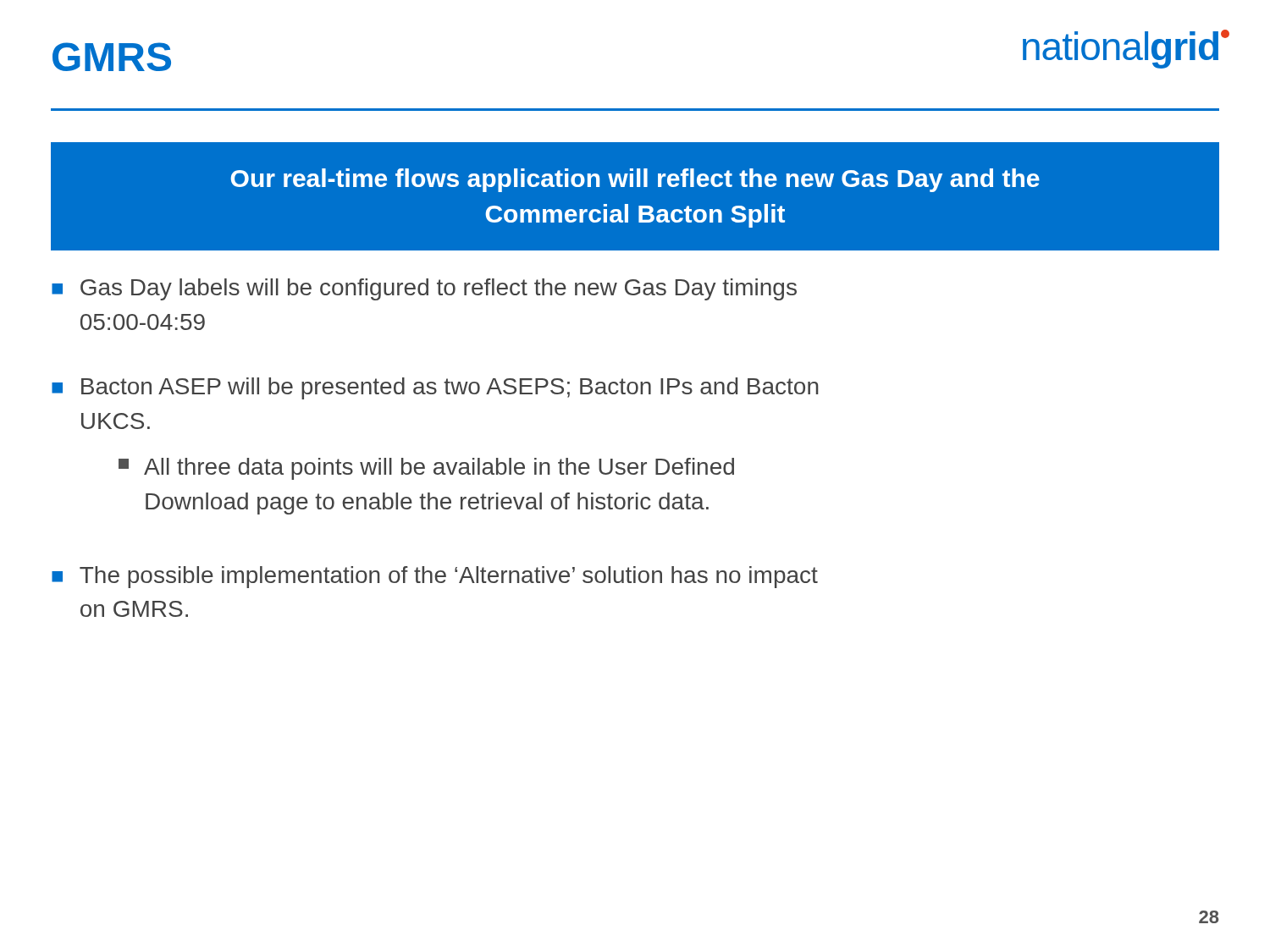Point to the element starting "■ Gas Day labels"

click(x=424, y=305)
